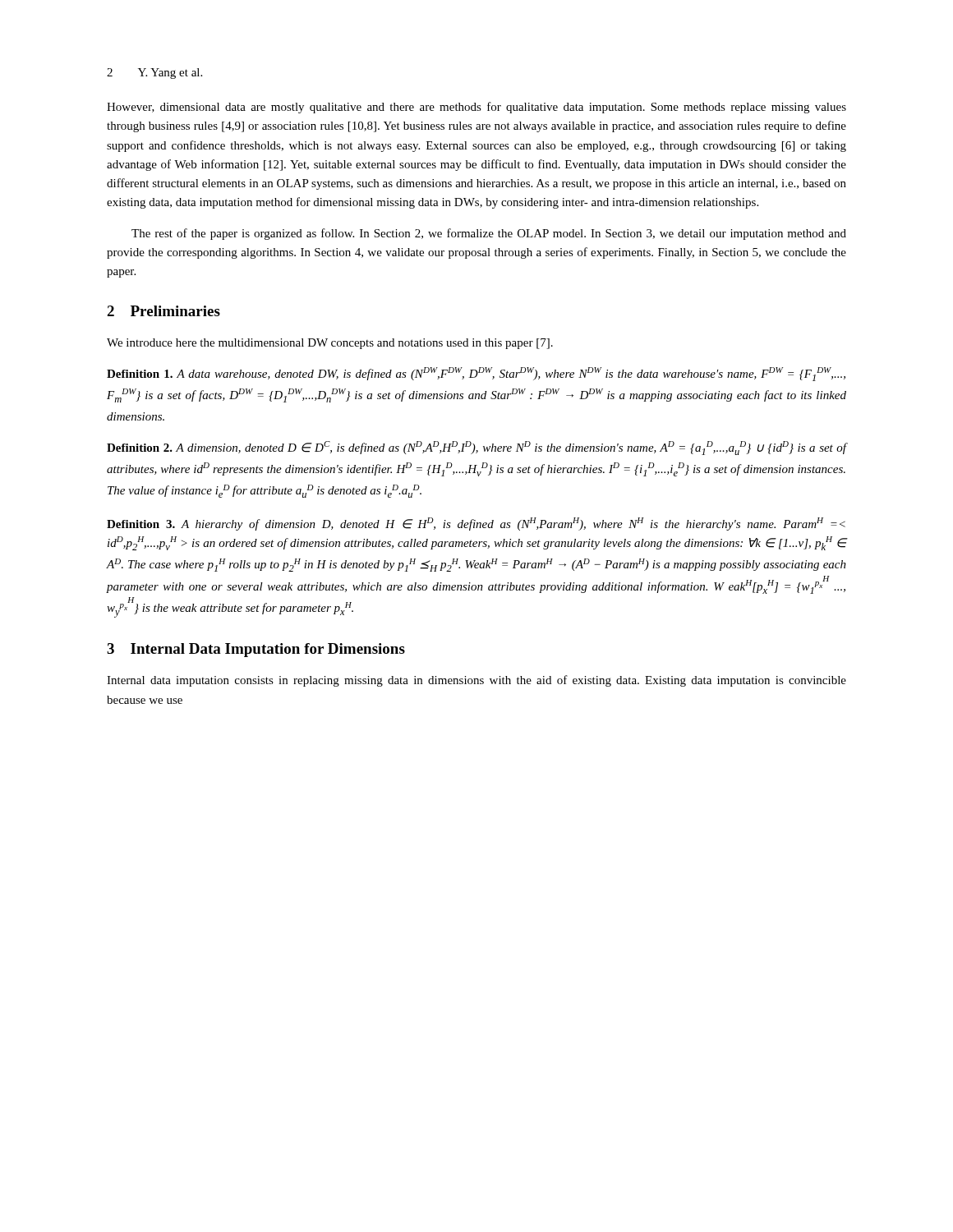This screenshot has height=1232, width=953.
Task: Click on the text block that reads "The rest of the paper is organized"
Action: pos(476,252)
